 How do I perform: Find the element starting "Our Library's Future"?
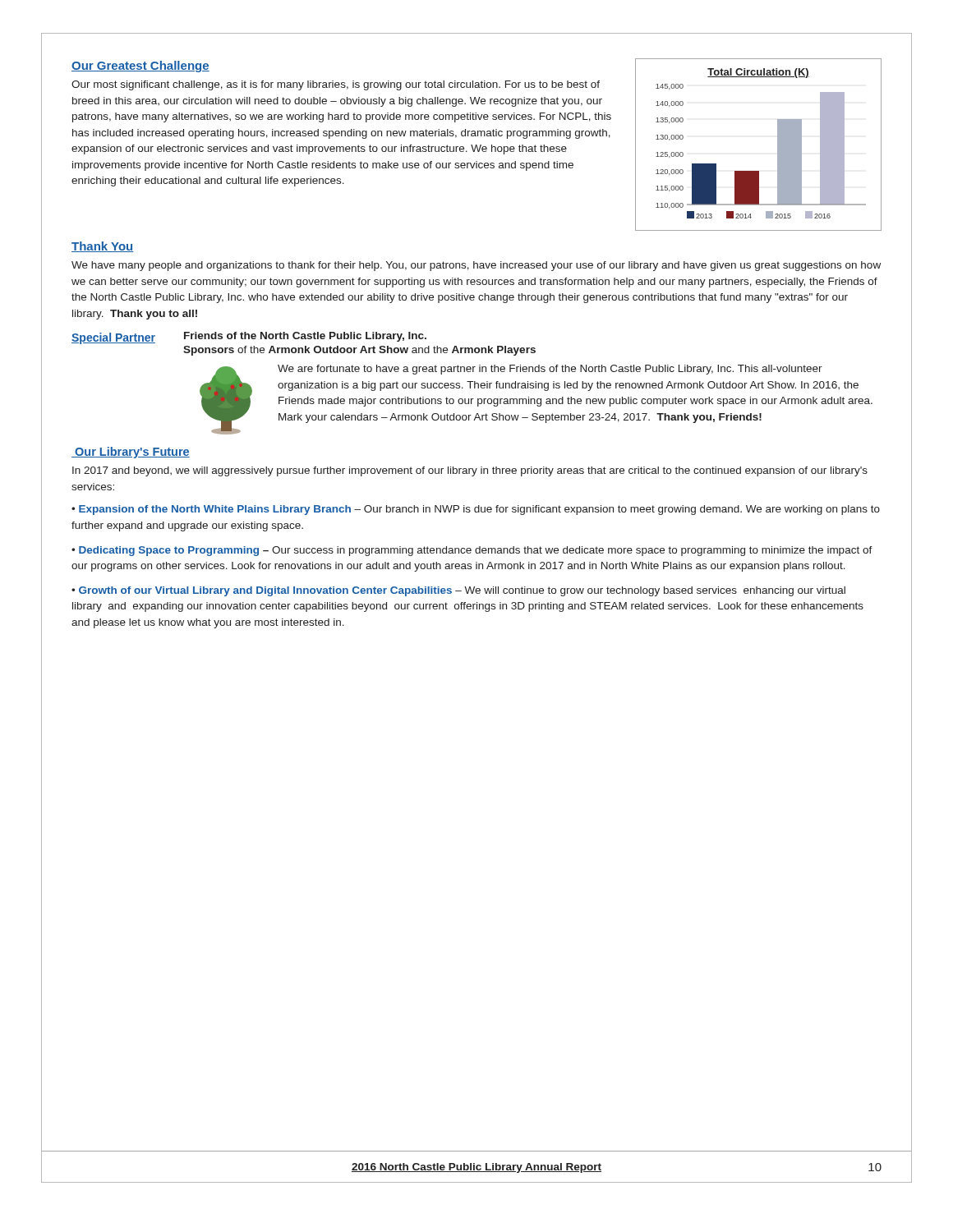pyautogui.click(x=130, y=452)
